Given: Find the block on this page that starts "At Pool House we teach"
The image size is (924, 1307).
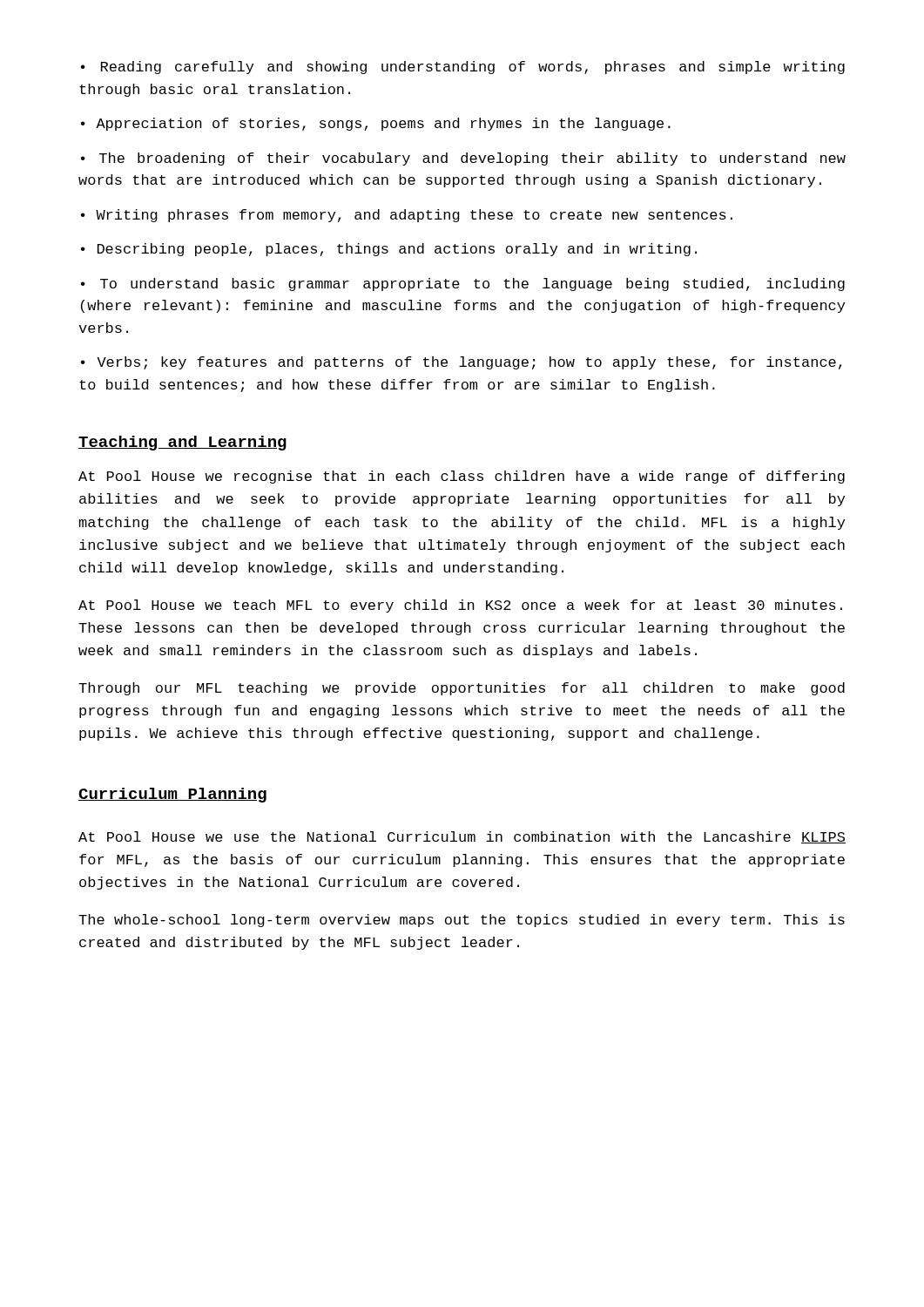Looking at the screenshot, I should [x=462, y=629].
